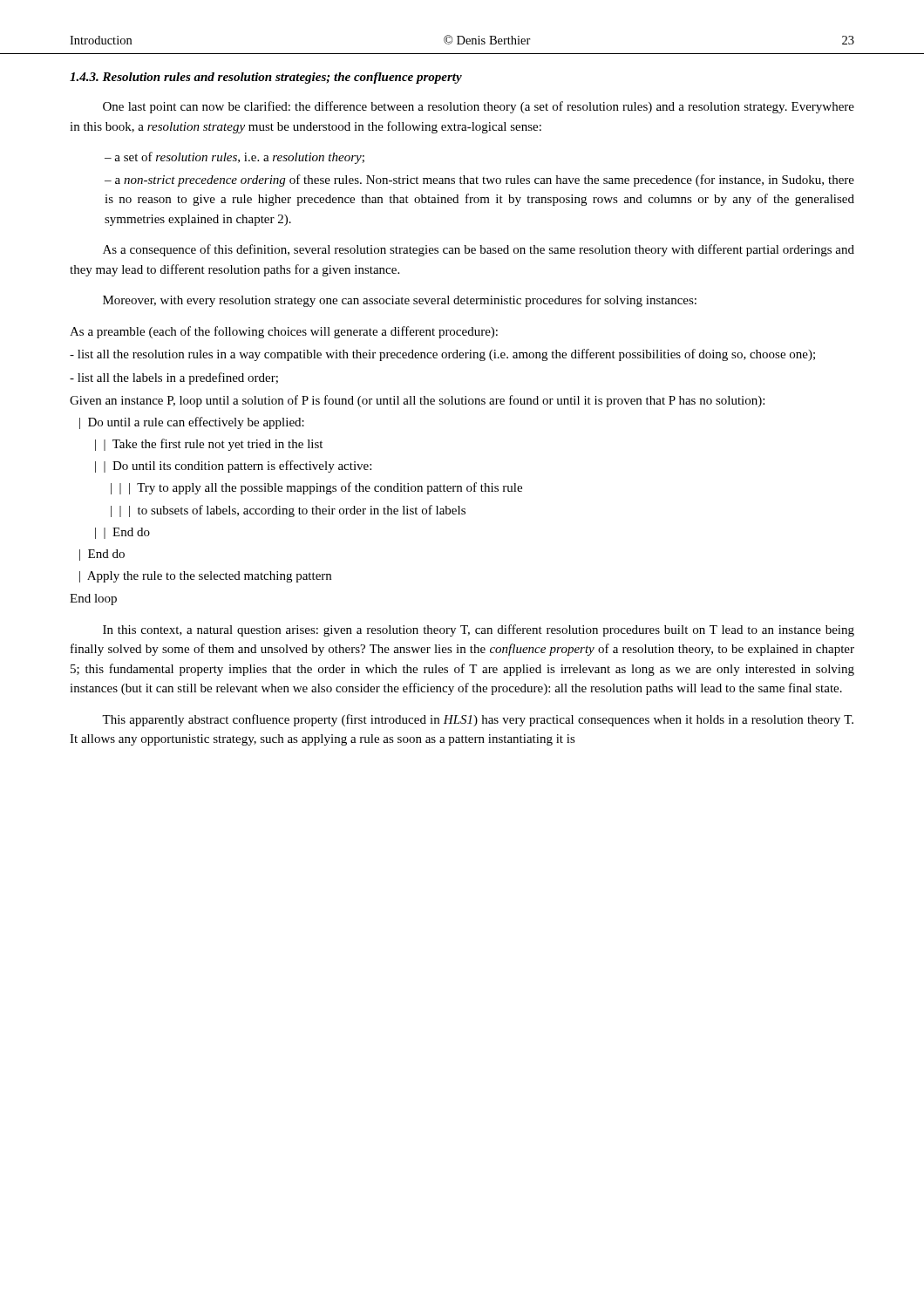Locate the block of text that opens with "| Apply the rule to the"
The image size is (924, 1308).
(205, 576)
